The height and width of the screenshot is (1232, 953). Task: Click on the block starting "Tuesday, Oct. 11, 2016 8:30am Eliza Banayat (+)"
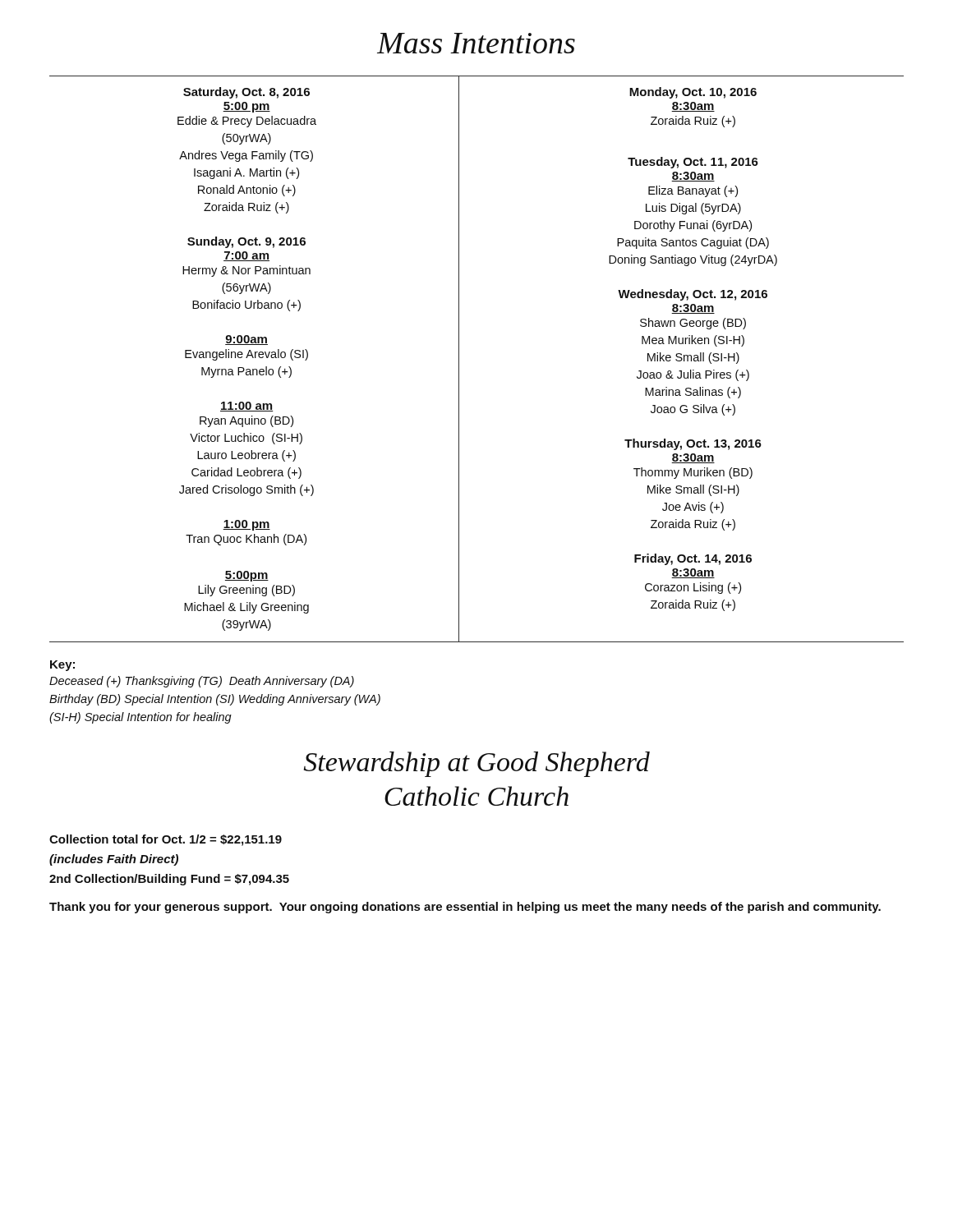693,212
